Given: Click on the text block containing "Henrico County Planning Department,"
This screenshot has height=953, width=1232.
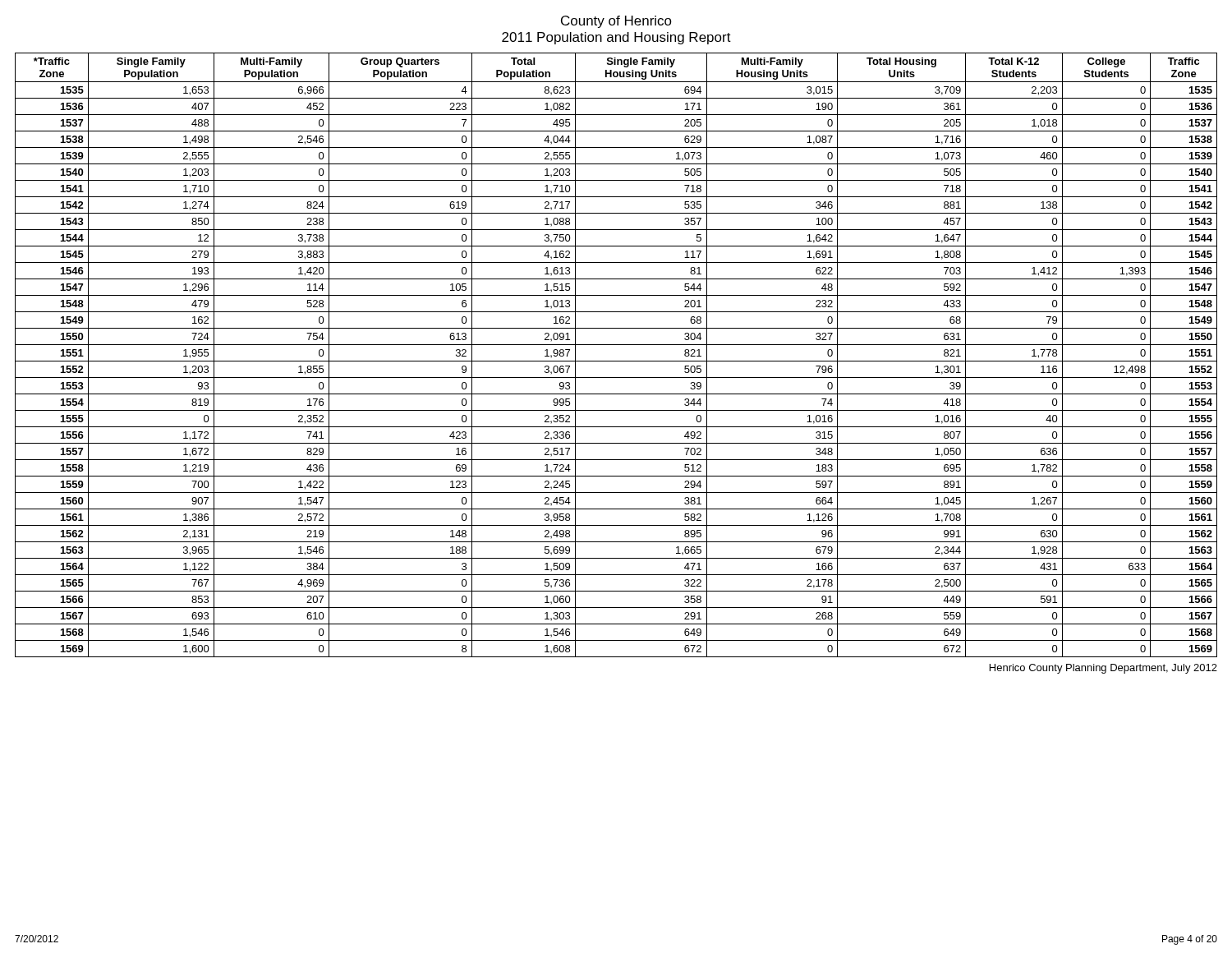Looking at the screenshot, I should point(1103,668).
